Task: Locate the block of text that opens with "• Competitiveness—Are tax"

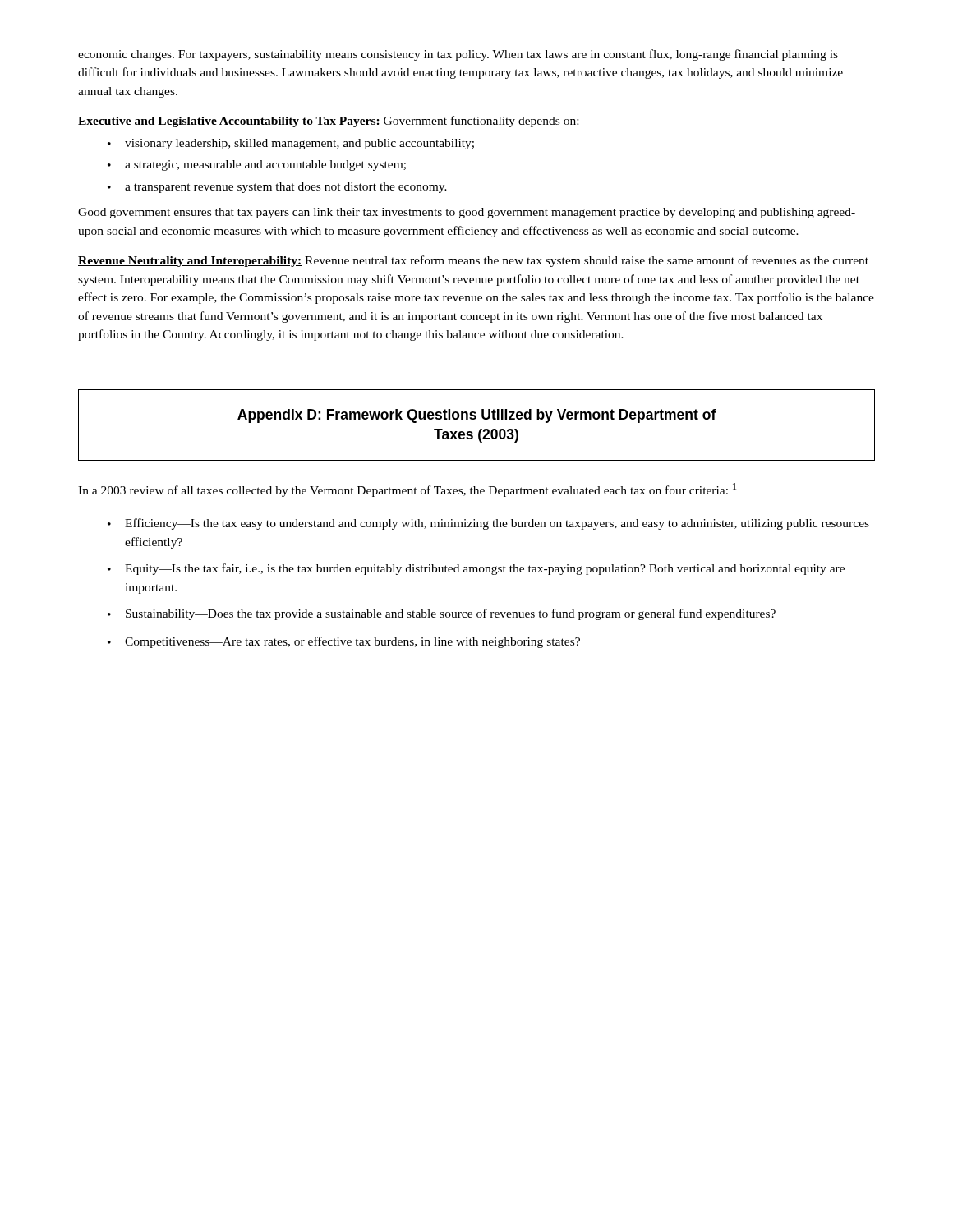Action: click(x=491, y=642)
